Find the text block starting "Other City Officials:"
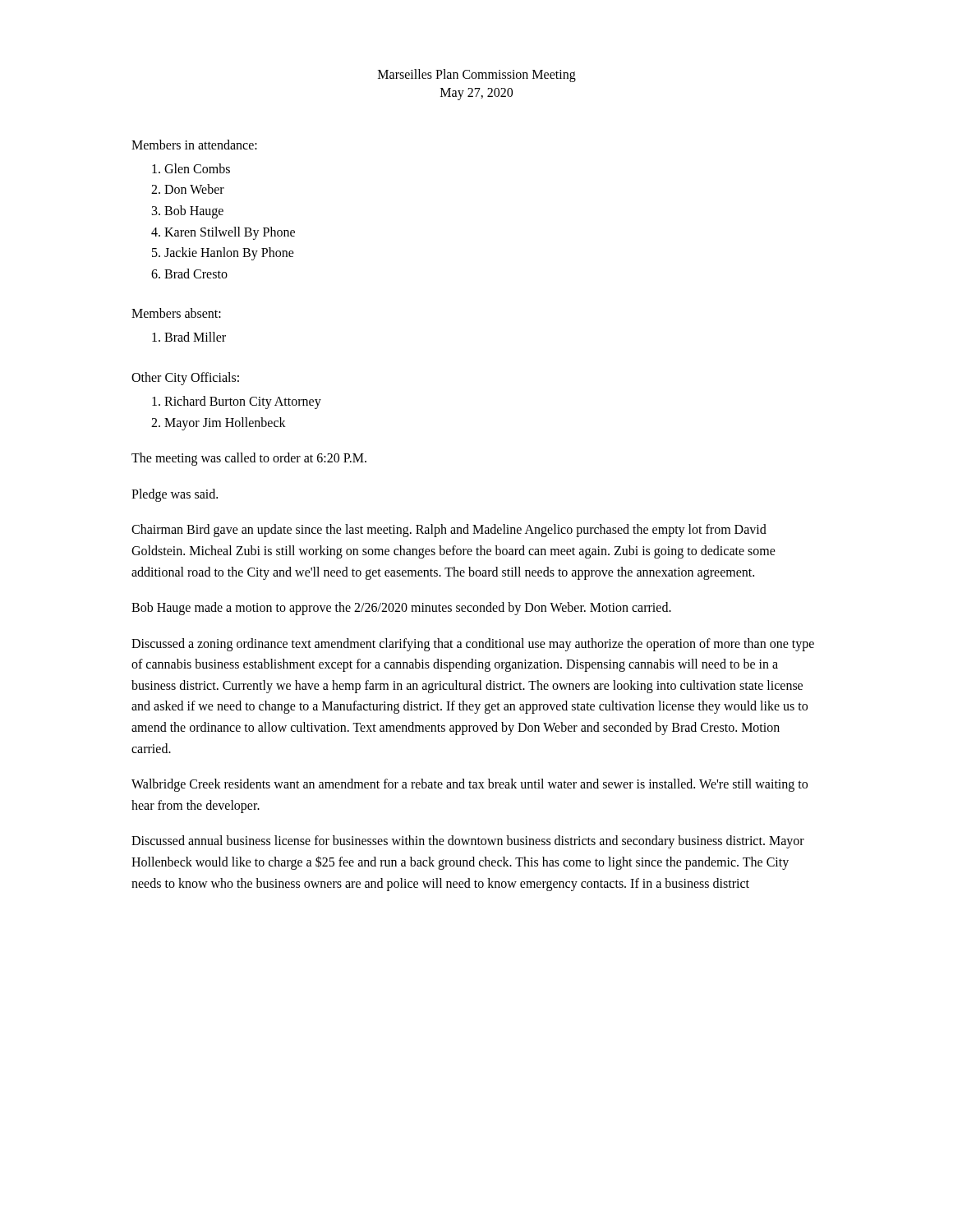This screenshot has height=1232, width=953. [186, 377]
